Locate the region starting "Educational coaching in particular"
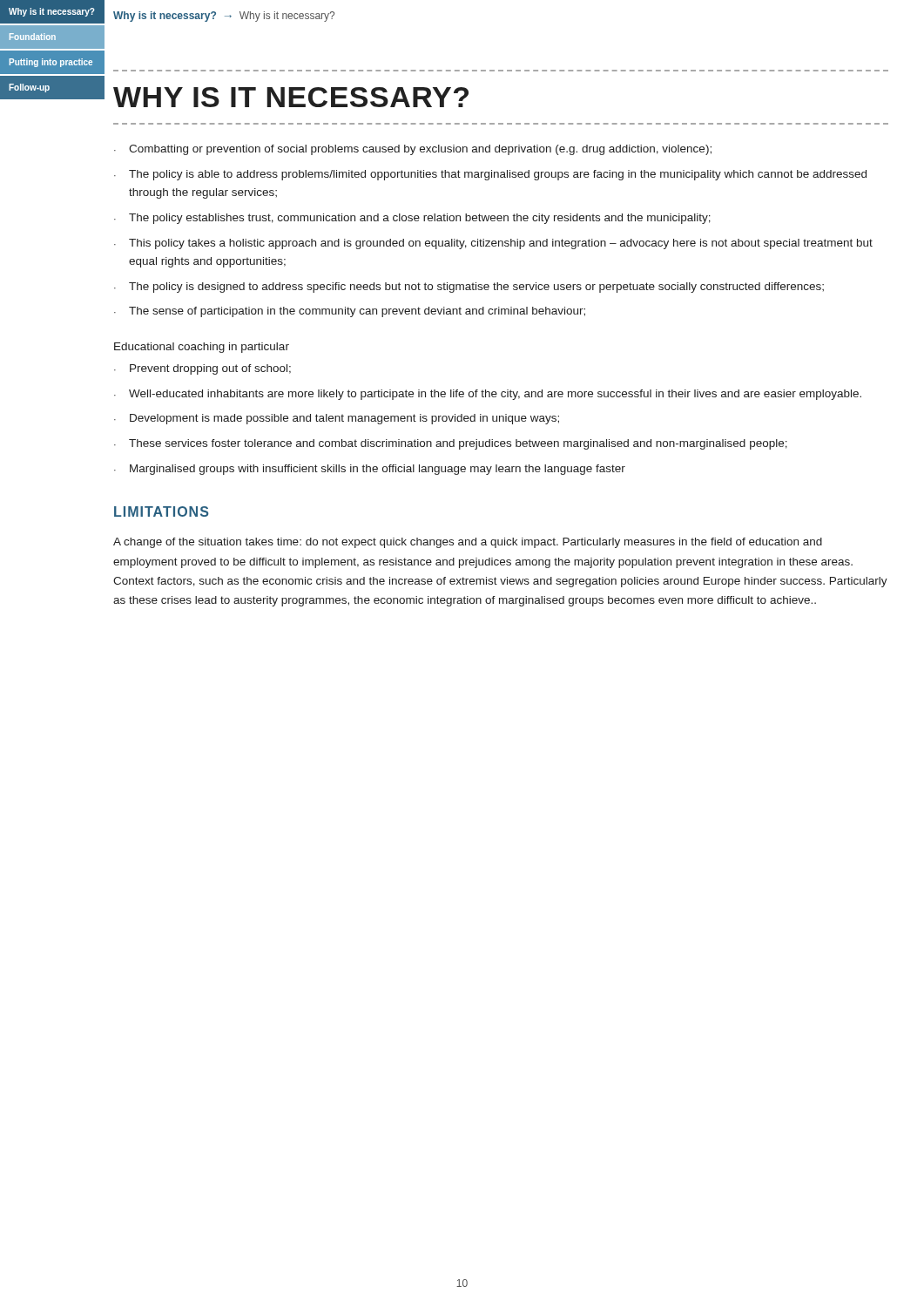Screen dimensions: 1307x924 tap(201, 347)
